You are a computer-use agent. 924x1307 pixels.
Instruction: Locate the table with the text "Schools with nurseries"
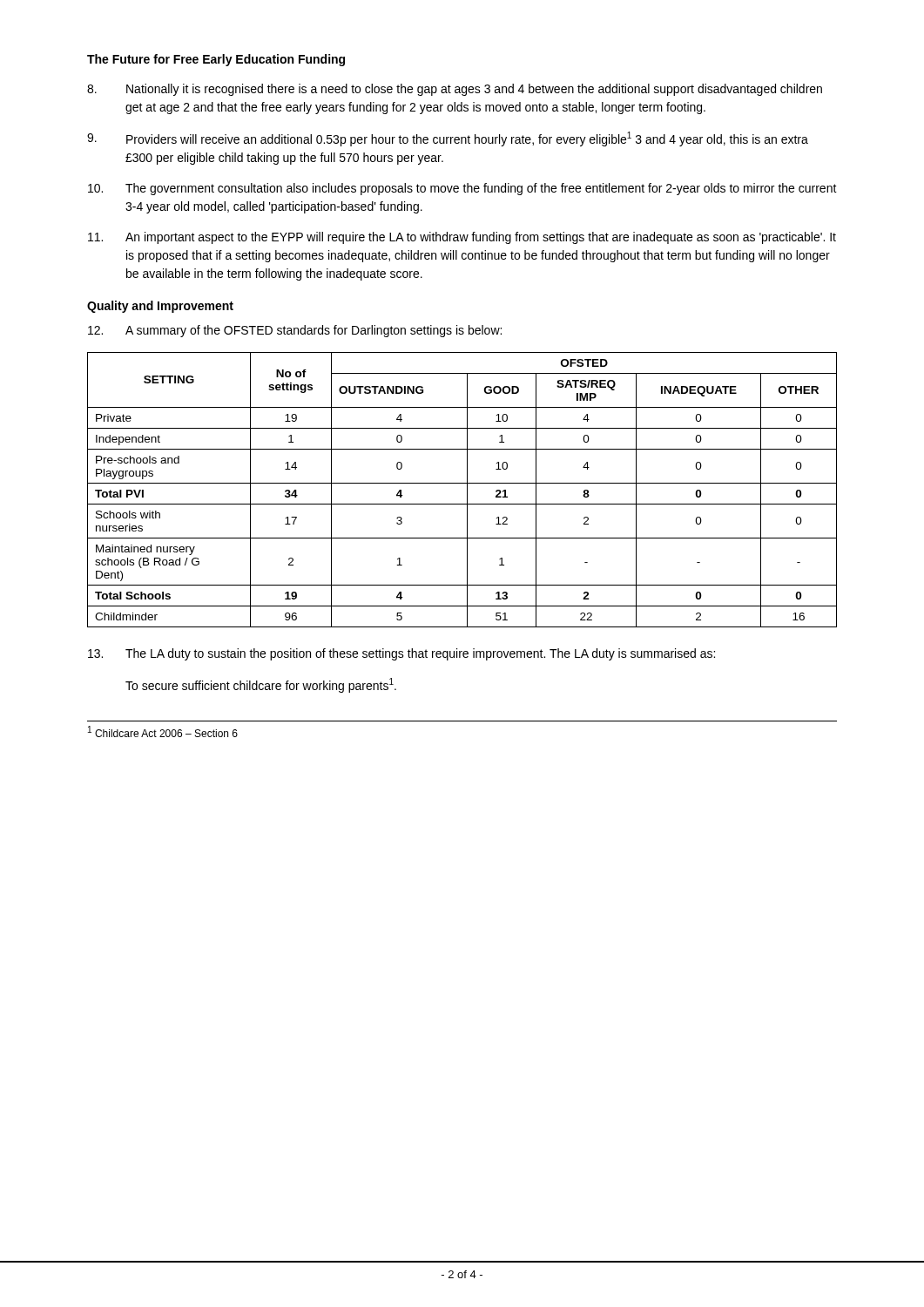click(462, 489)
